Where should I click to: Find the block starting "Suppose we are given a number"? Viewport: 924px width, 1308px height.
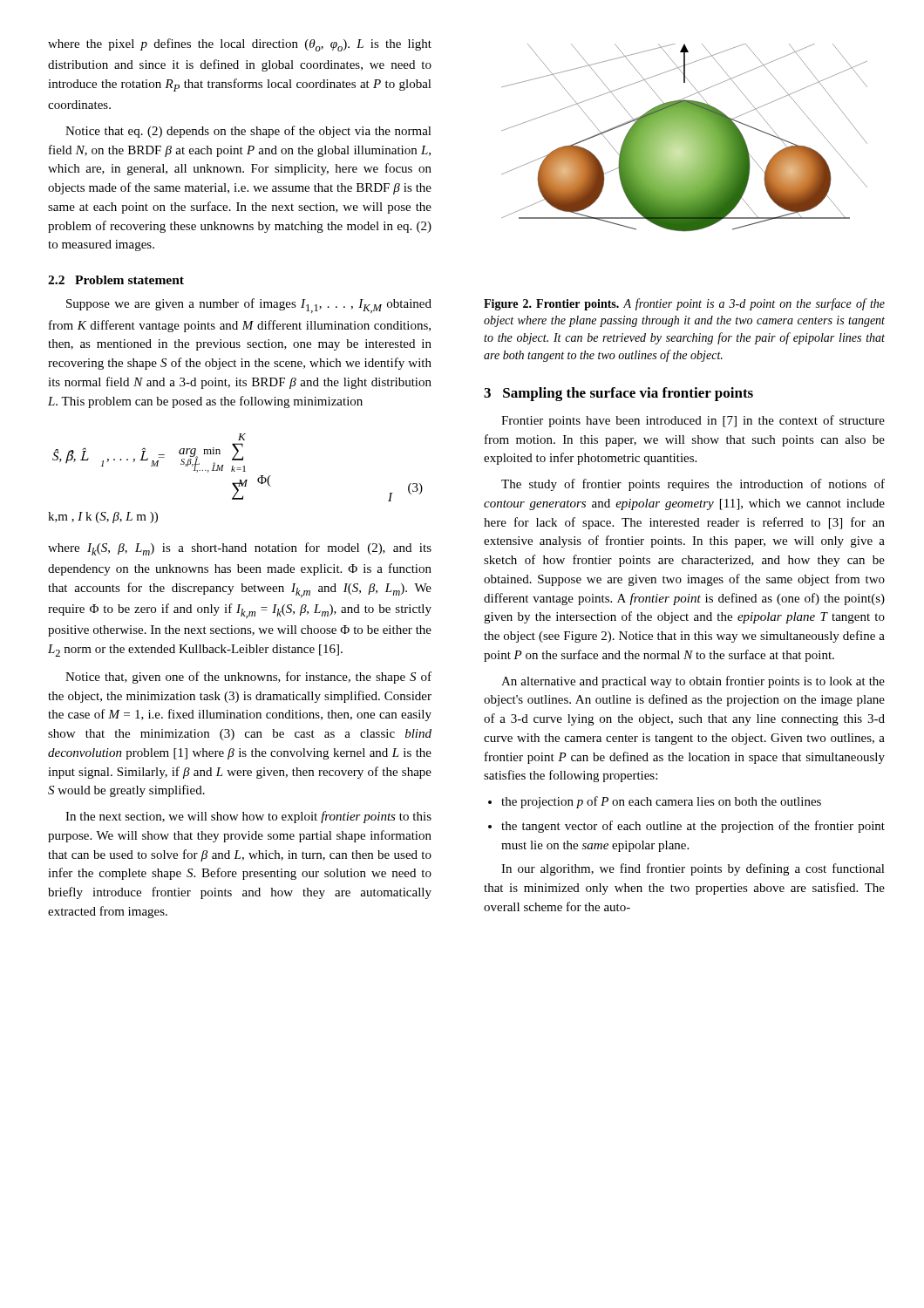point(240,353)
